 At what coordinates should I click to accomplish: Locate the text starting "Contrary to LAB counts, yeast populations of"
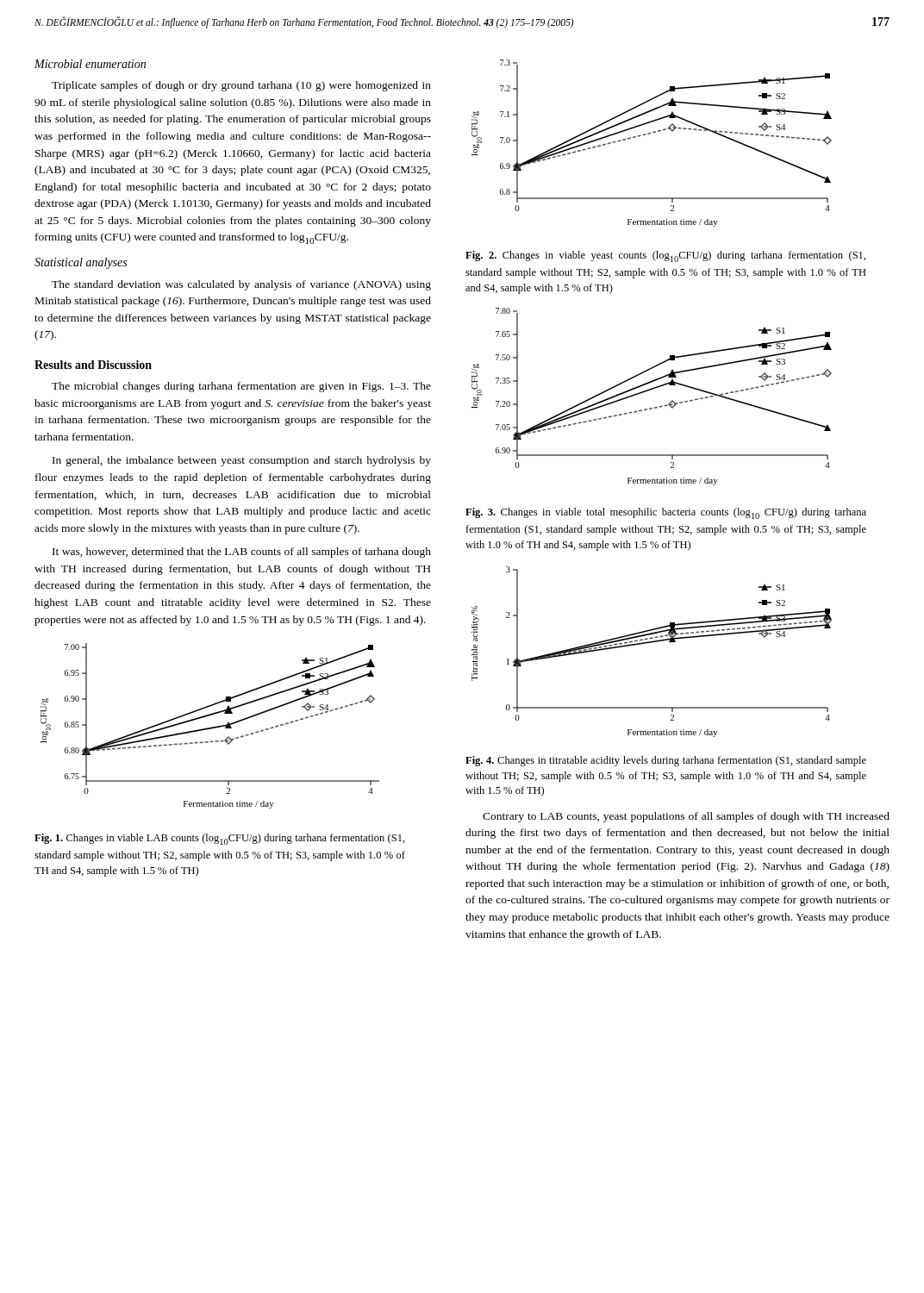click(677, 875)
